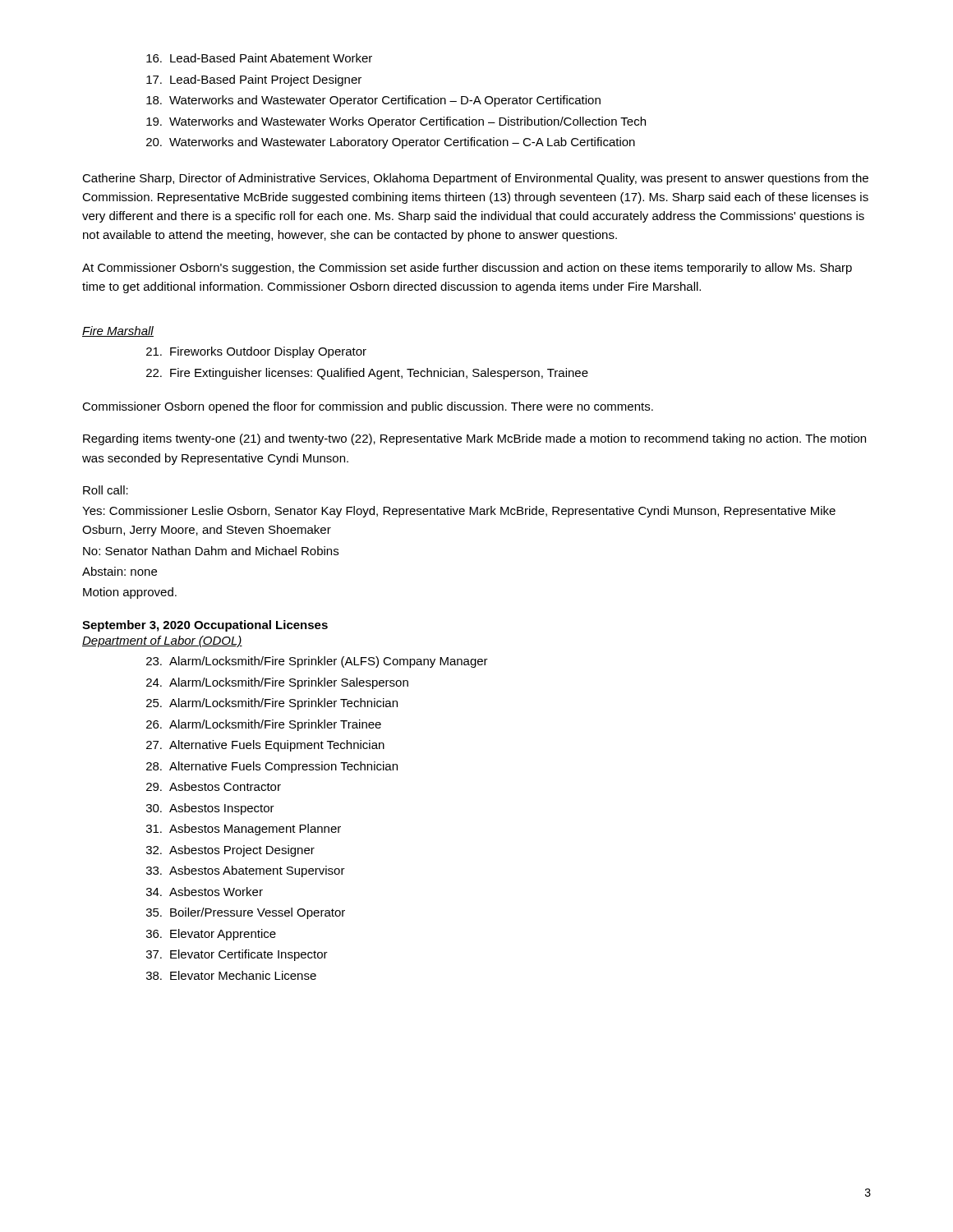Locate the list item that says "23. Alarm/Locksmith/Fire Sprinkler (ALFS) Company Manager"
The height and width of the screenshot is (1232, 953).
[317, 662]
